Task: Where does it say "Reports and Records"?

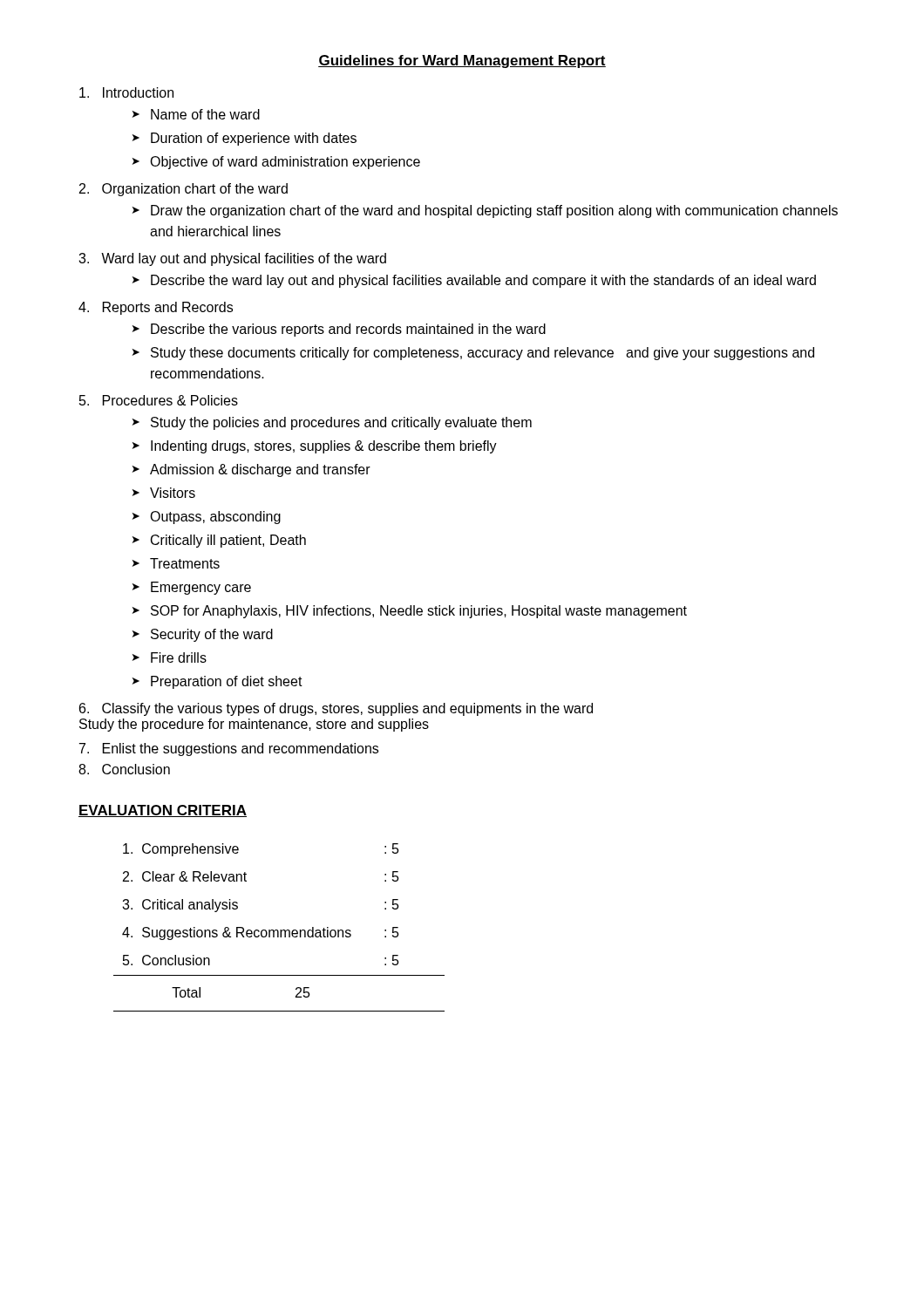Action: point(167,307)
